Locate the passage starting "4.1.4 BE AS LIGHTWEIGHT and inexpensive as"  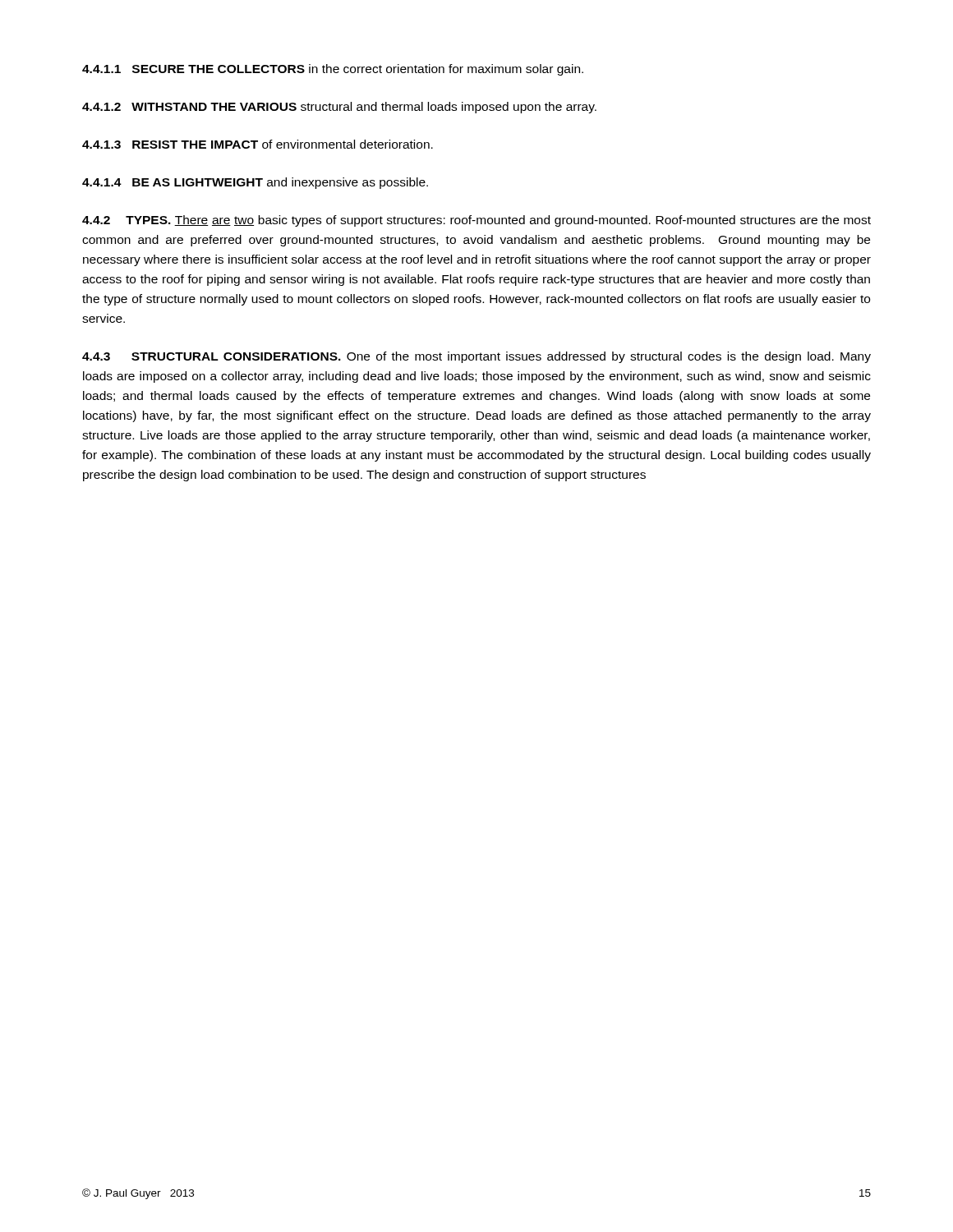[x=256, y=182]
